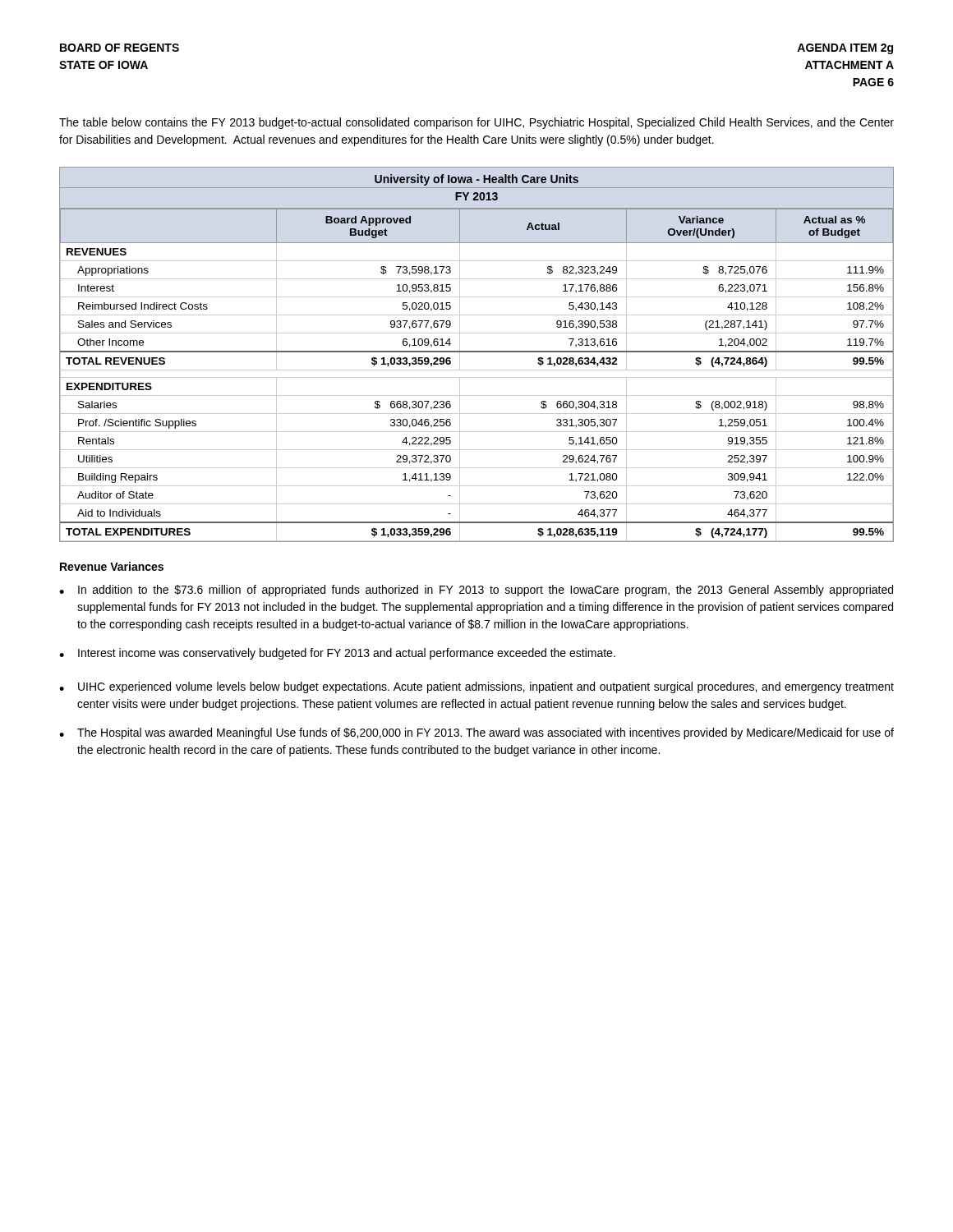Click the table
953x1232 pixels.
(x=476, y=354)
